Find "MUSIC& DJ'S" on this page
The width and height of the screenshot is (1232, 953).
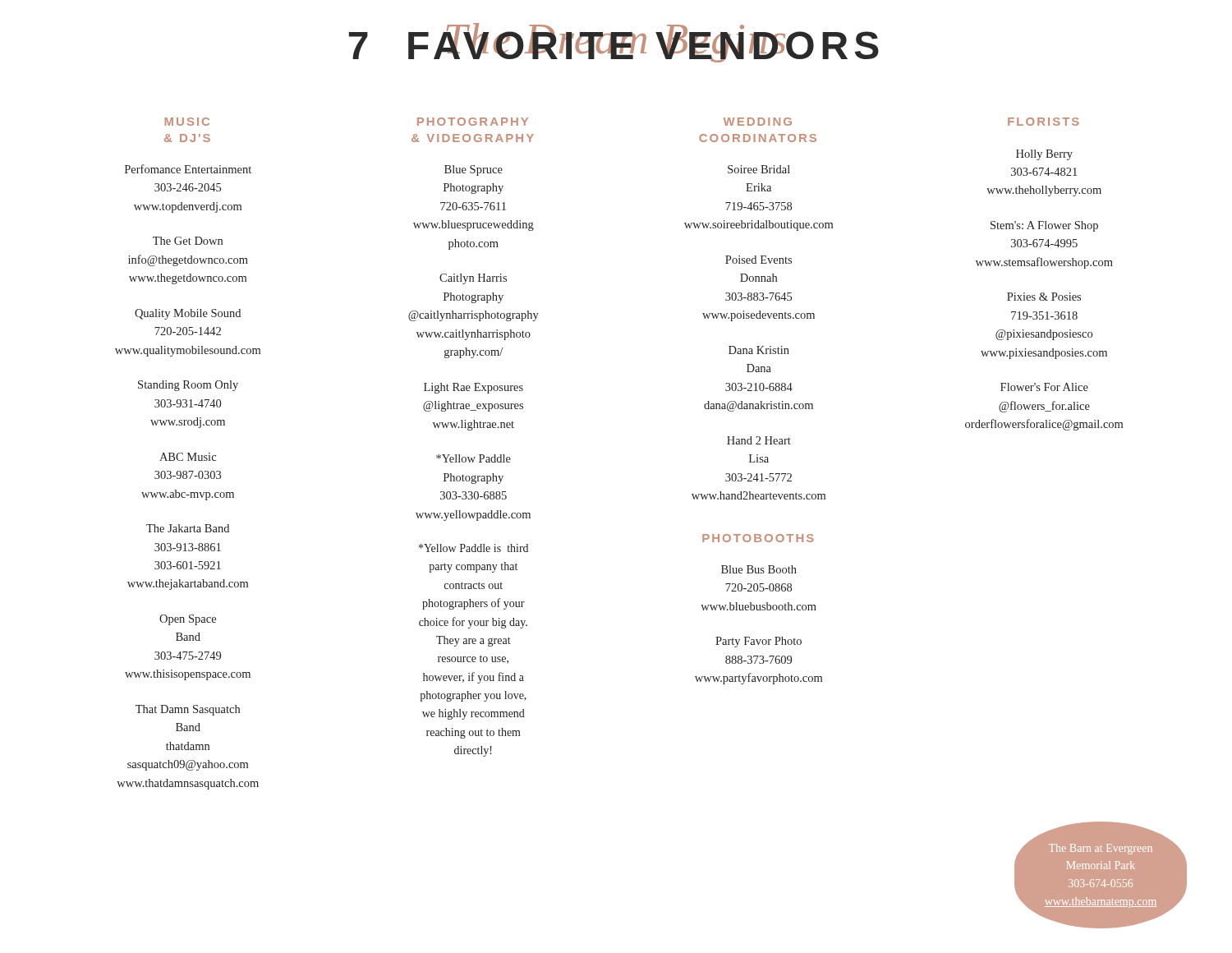pos(188,129)
